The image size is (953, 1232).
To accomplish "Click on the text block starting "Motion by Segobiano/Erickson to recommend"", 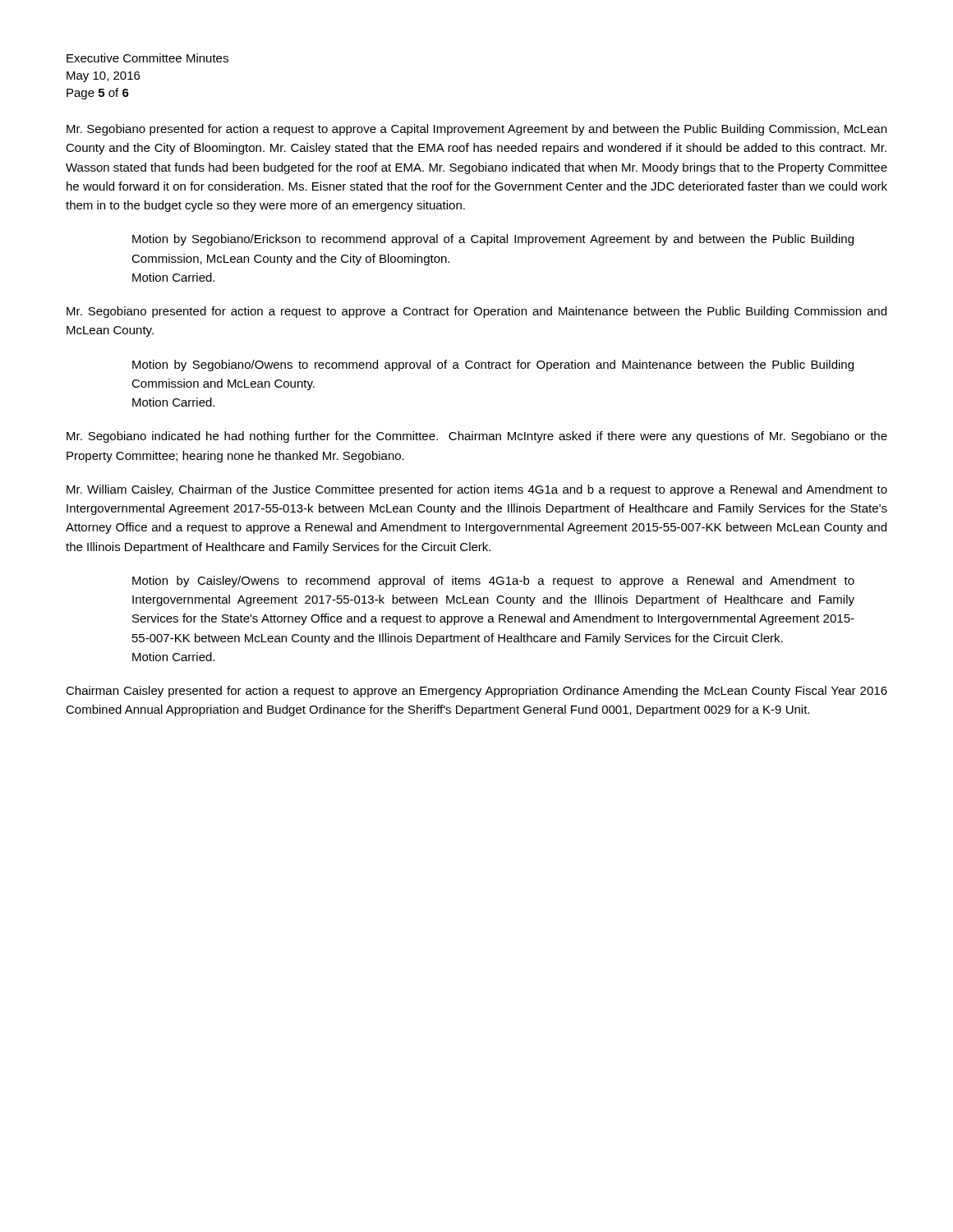I will pyautogui.click(x=493, y=240).
